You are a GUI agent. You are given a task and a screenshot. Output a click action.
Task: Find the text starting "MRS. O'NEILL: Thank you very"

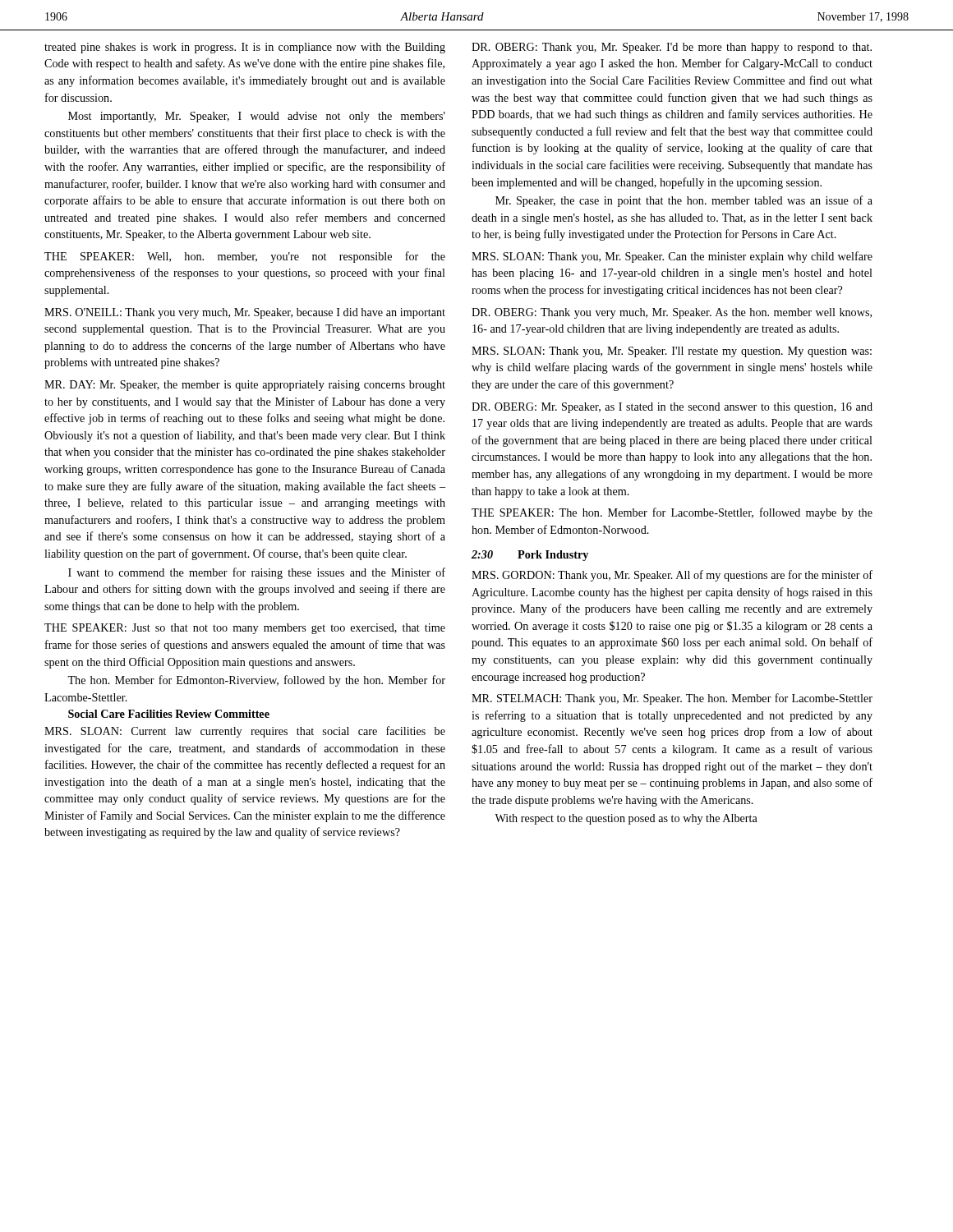tap(245, 337)
